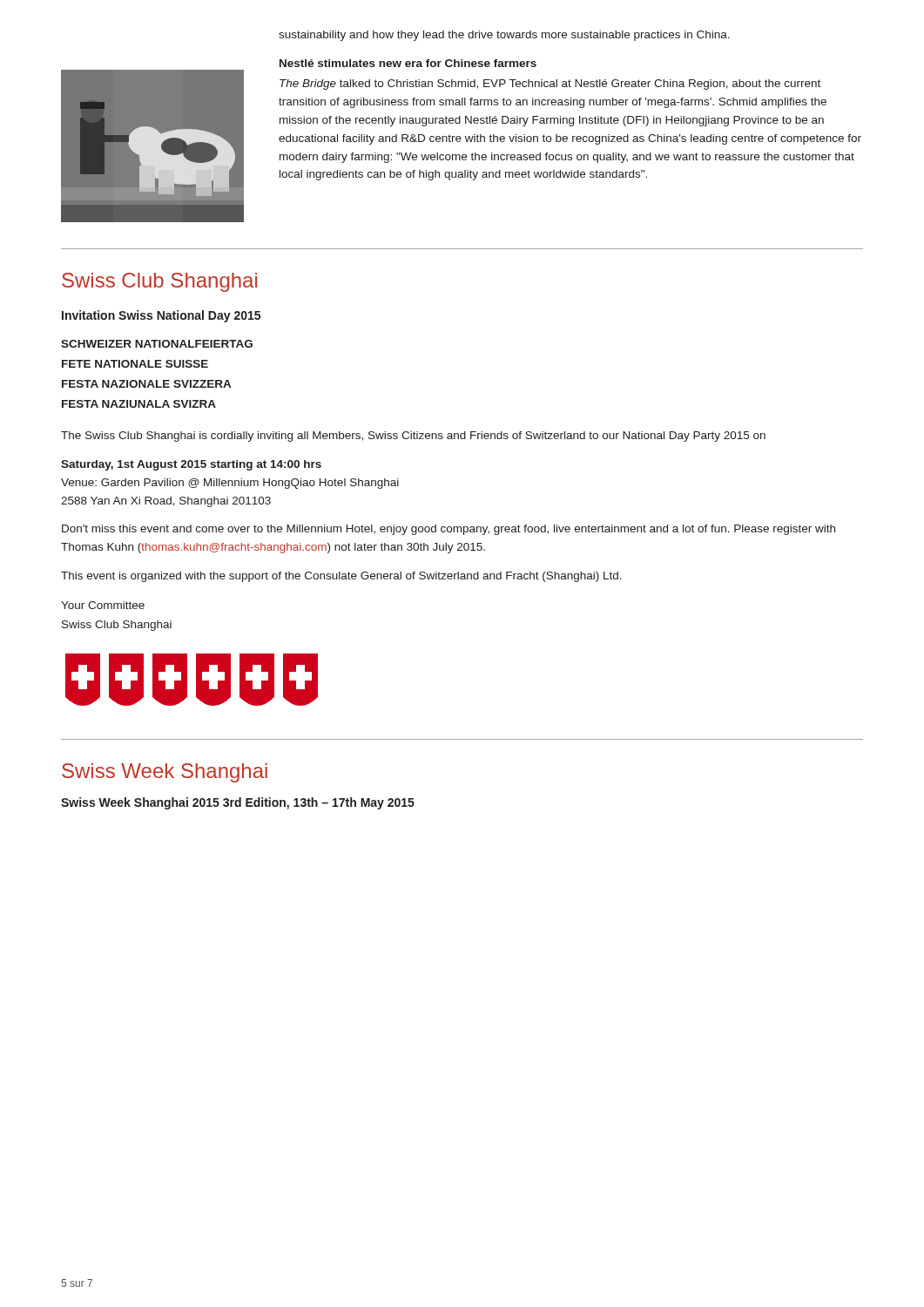The image size is (924, 1307).
Task: Select the text block containing "Saturday, 1st August 2015"
Action: (x=230, y=482)
